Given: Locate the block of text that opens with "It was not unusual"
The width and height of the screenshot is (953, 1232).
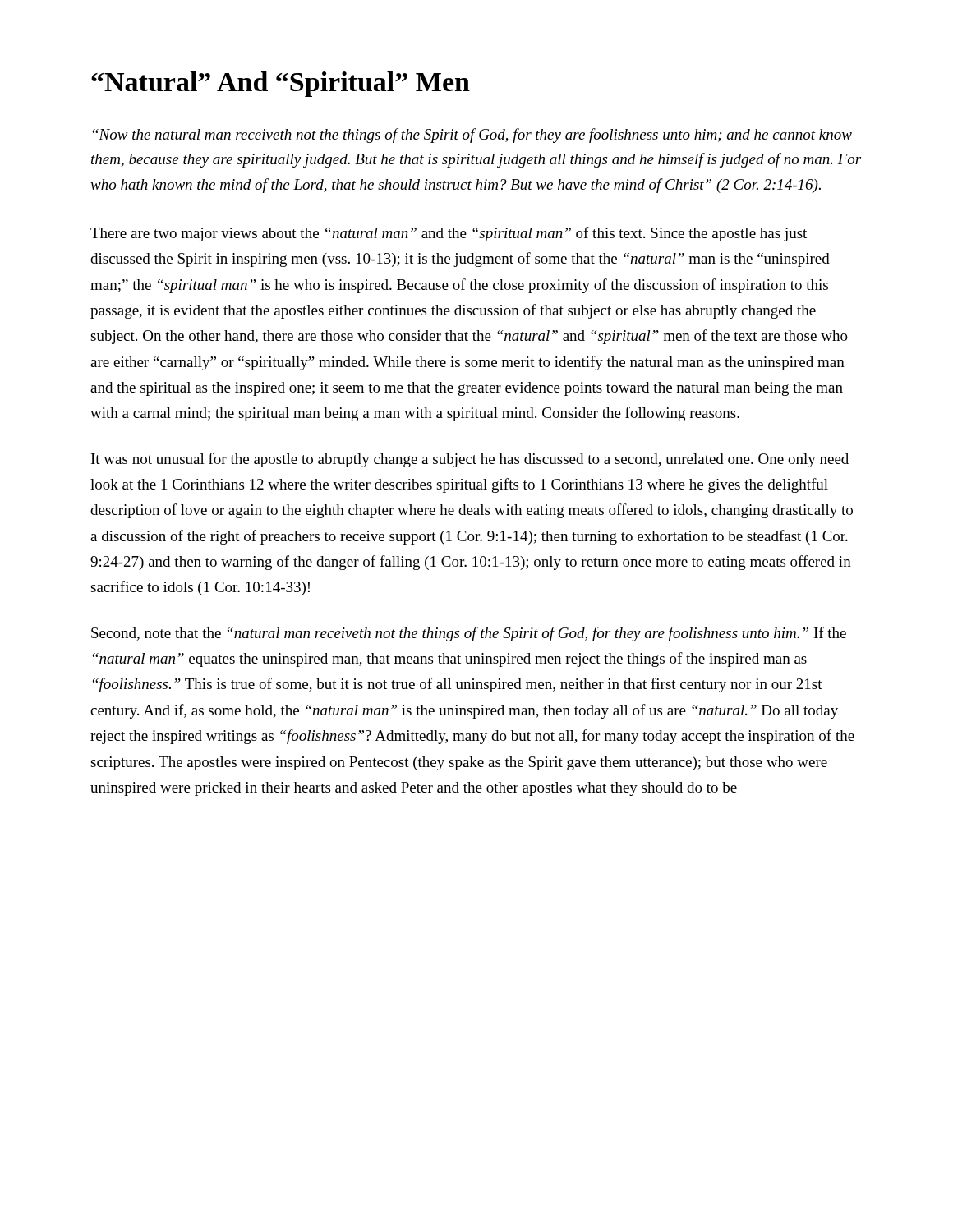Looking at the screenshot, I should pyautogui.click(x=472, y=523).
